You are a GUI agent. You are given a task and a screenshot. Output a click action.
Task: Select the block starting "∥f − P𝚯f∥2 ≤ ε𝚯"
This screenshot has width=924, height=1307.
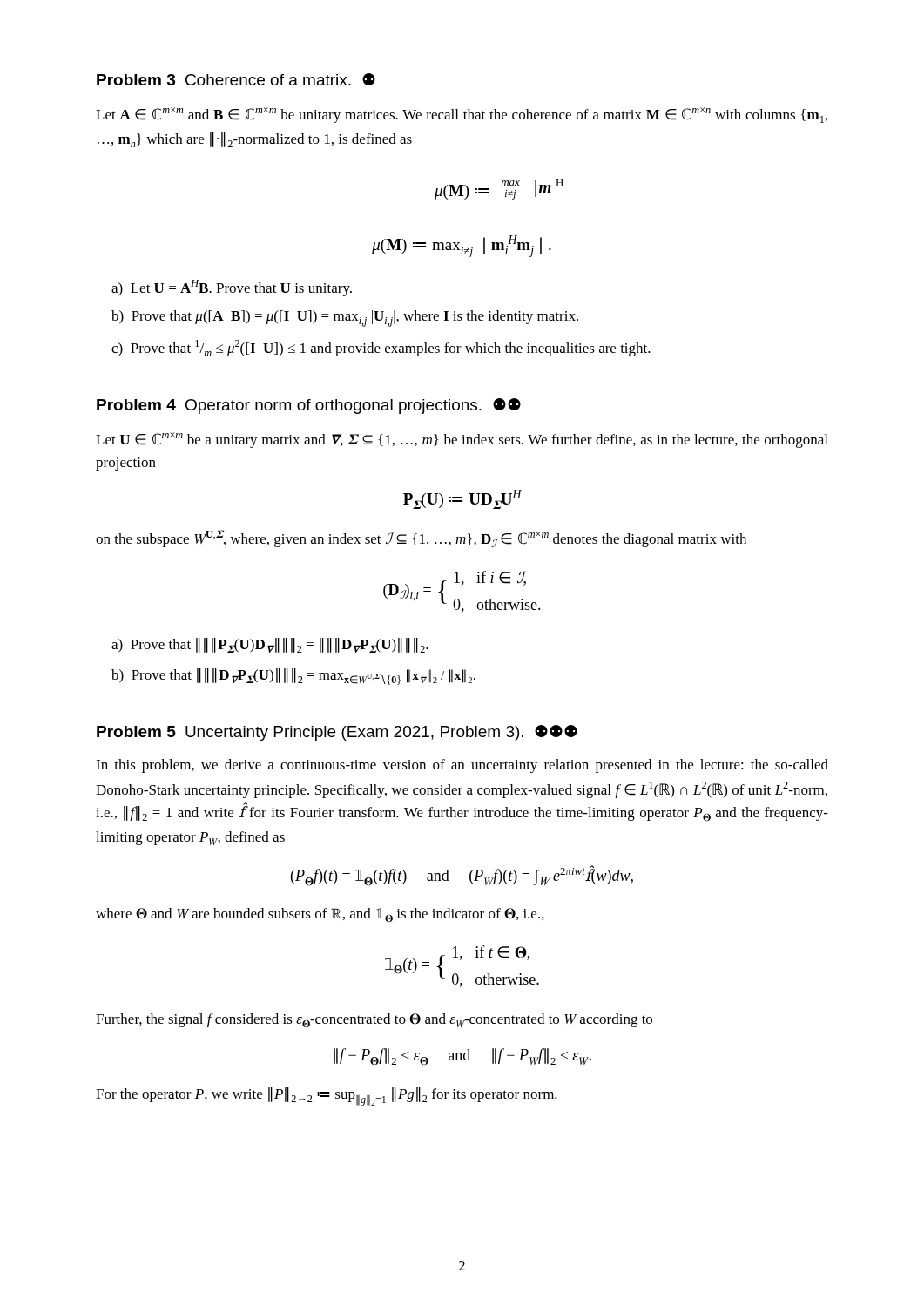tap(462, 1056)
